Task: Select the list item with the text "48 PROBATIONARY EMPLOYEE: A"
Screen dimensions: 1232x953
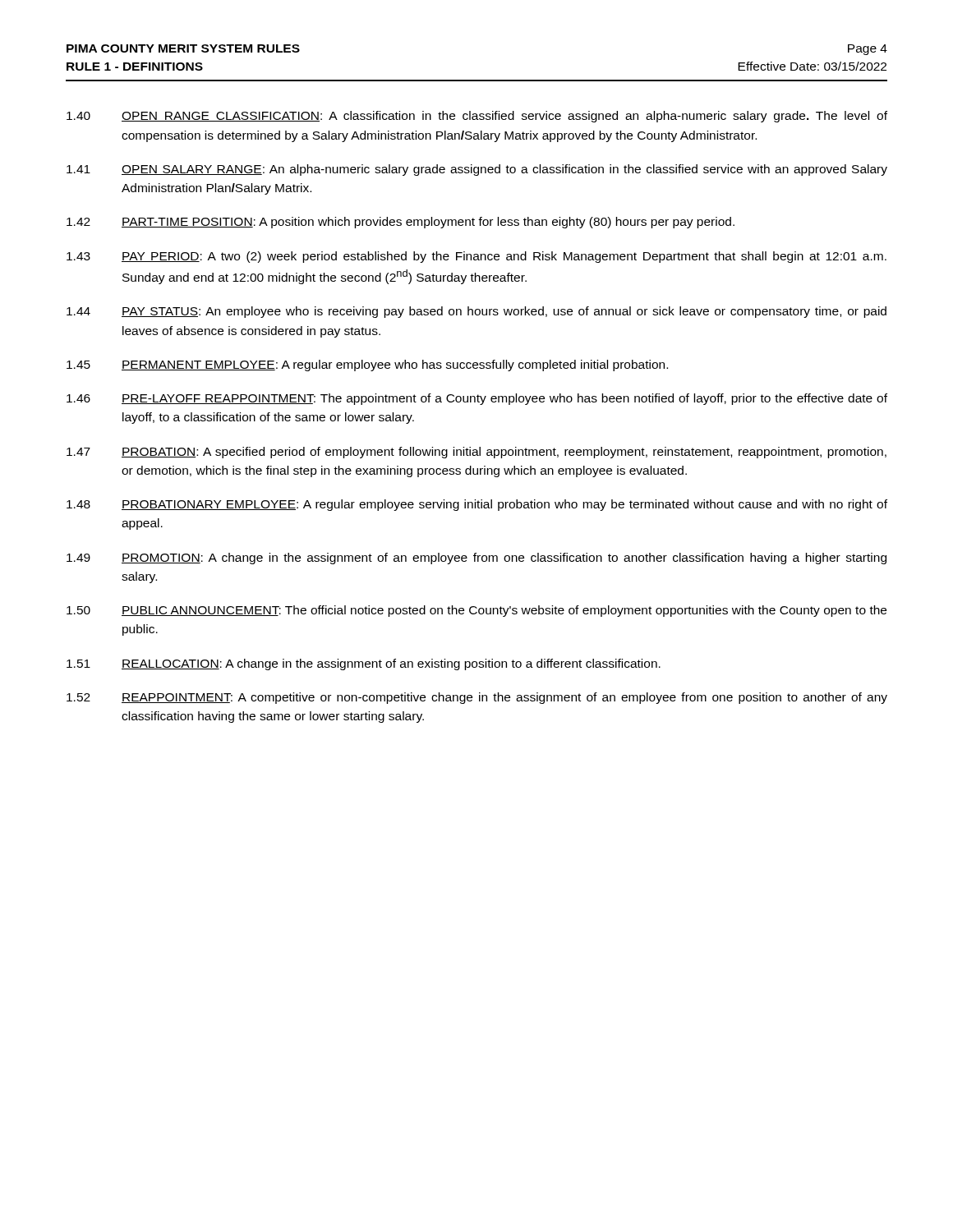Action: (476, 514)
